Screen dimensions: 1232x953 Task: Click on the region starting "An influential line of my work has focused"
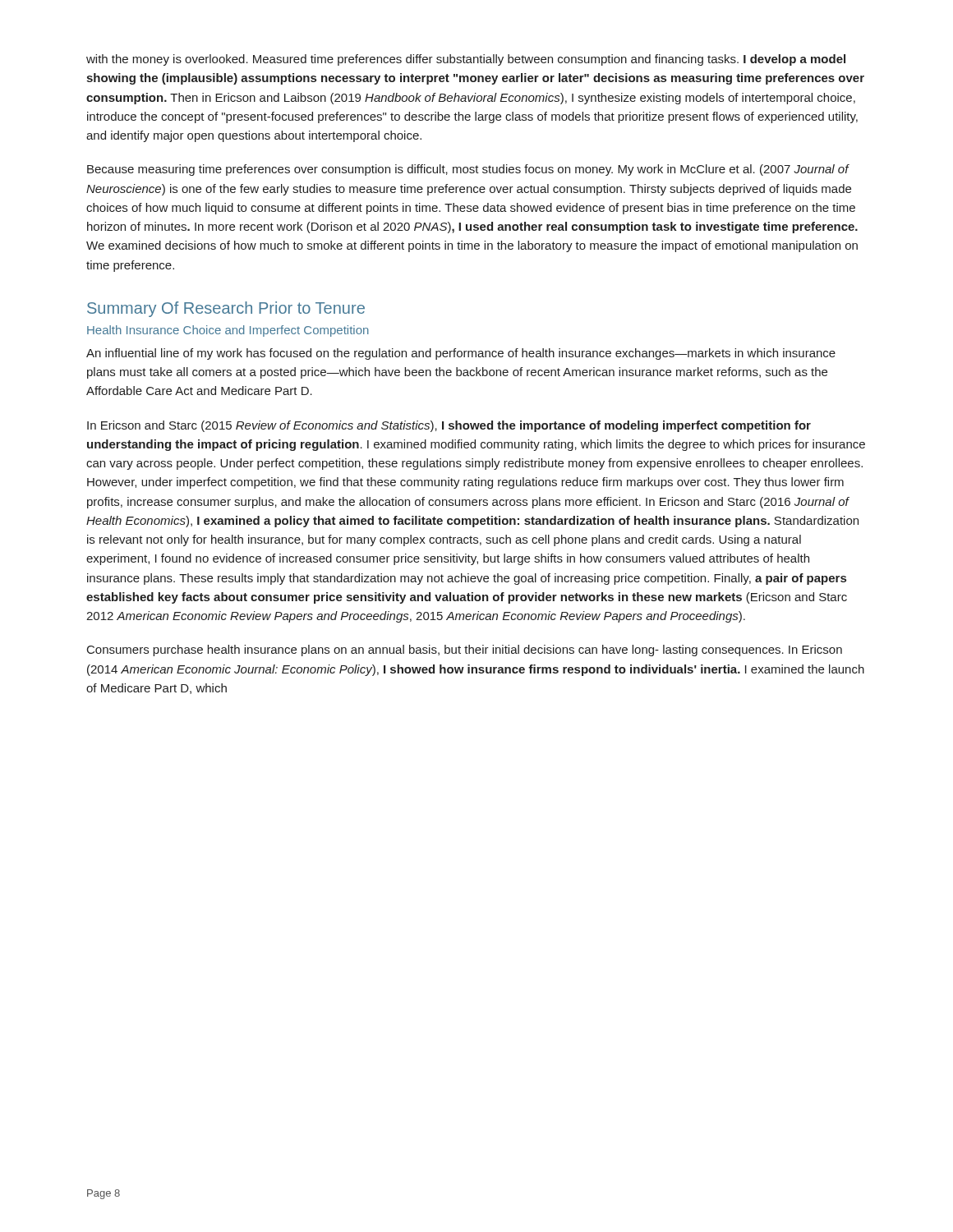[461, 372]
